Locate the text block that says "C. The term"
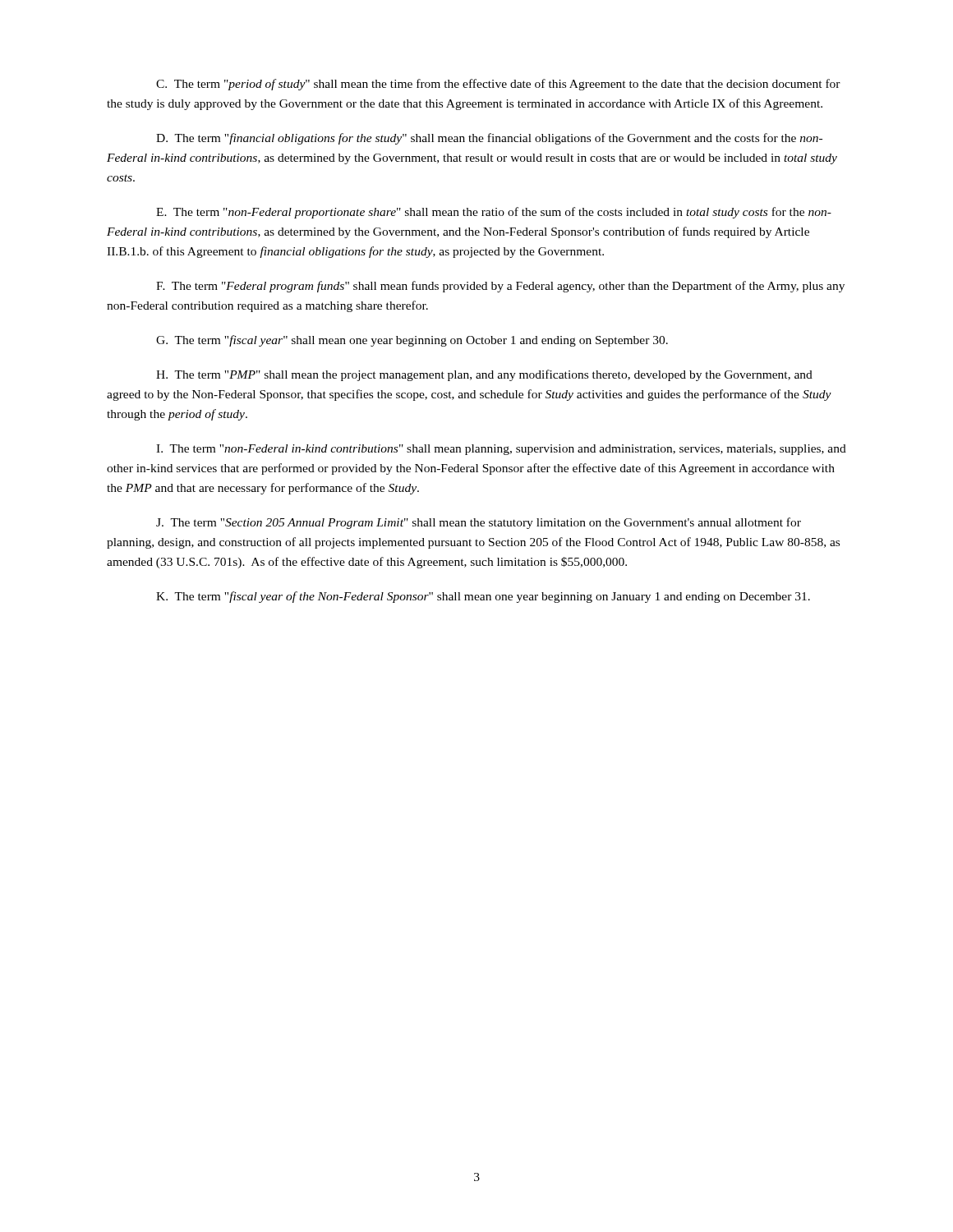 473,93
